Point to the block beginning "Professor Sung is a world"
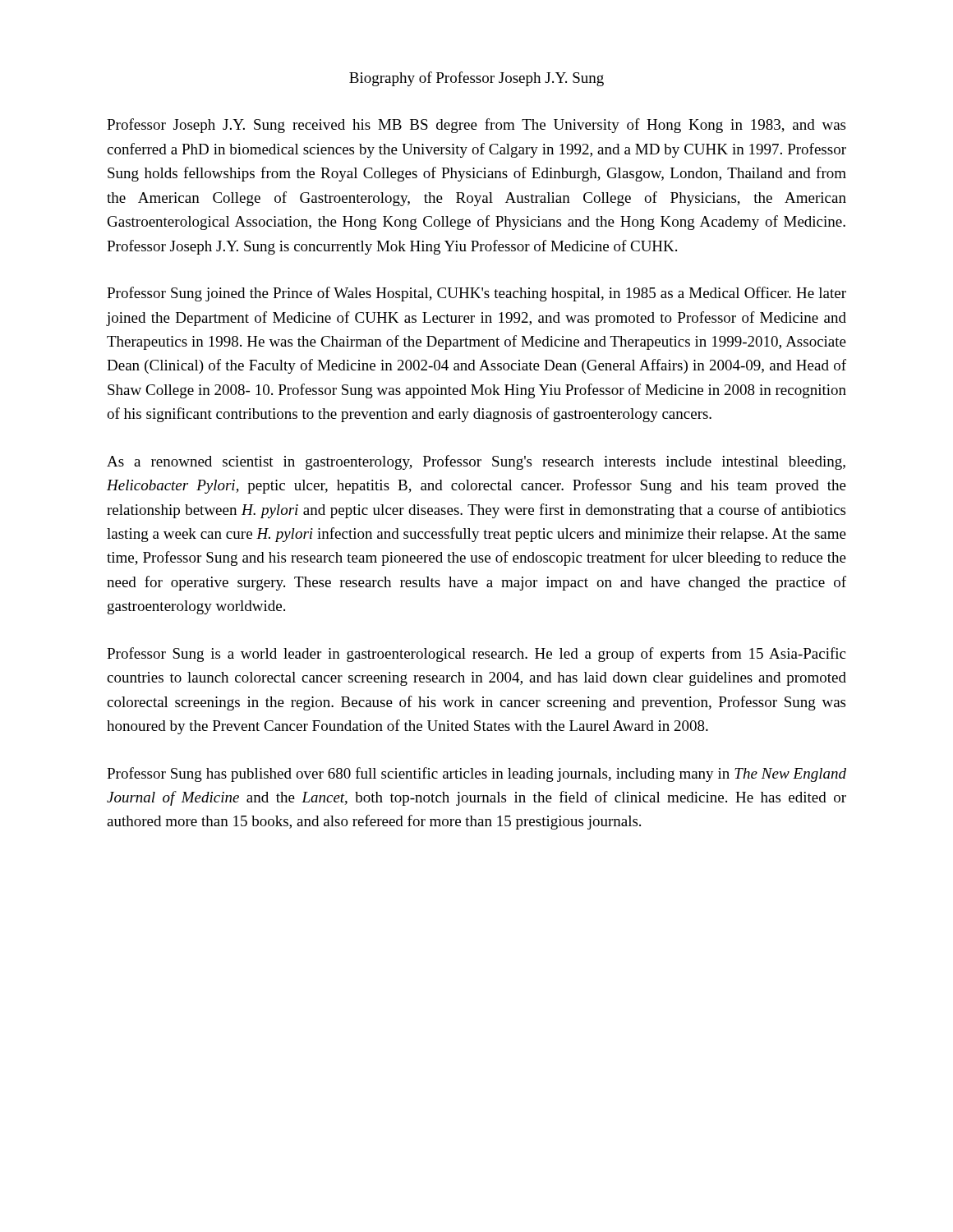This screenshot has height=1232, width=953. click(x=476, y=689)
